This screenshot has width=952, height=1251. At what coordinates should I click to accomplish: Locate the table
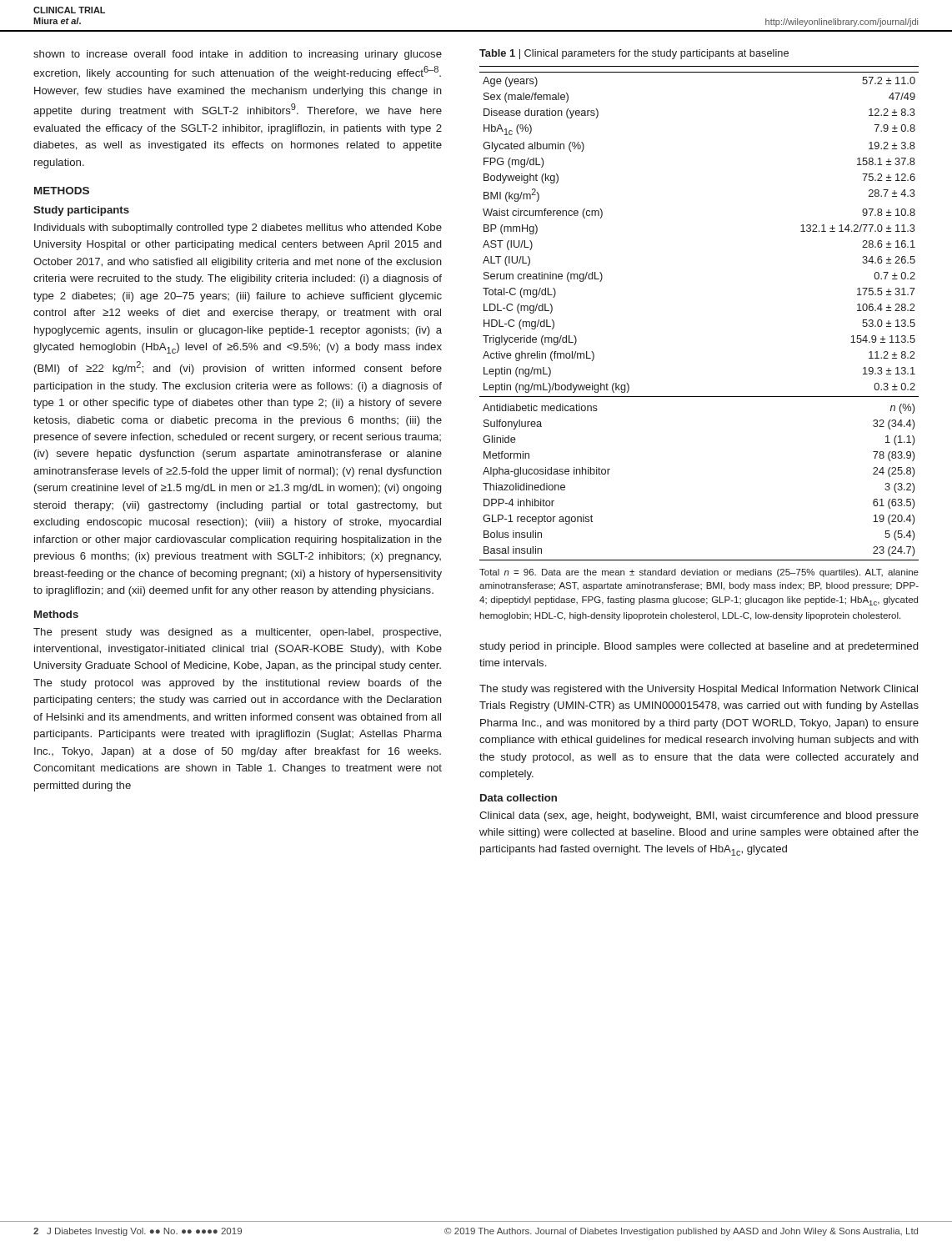699,313
